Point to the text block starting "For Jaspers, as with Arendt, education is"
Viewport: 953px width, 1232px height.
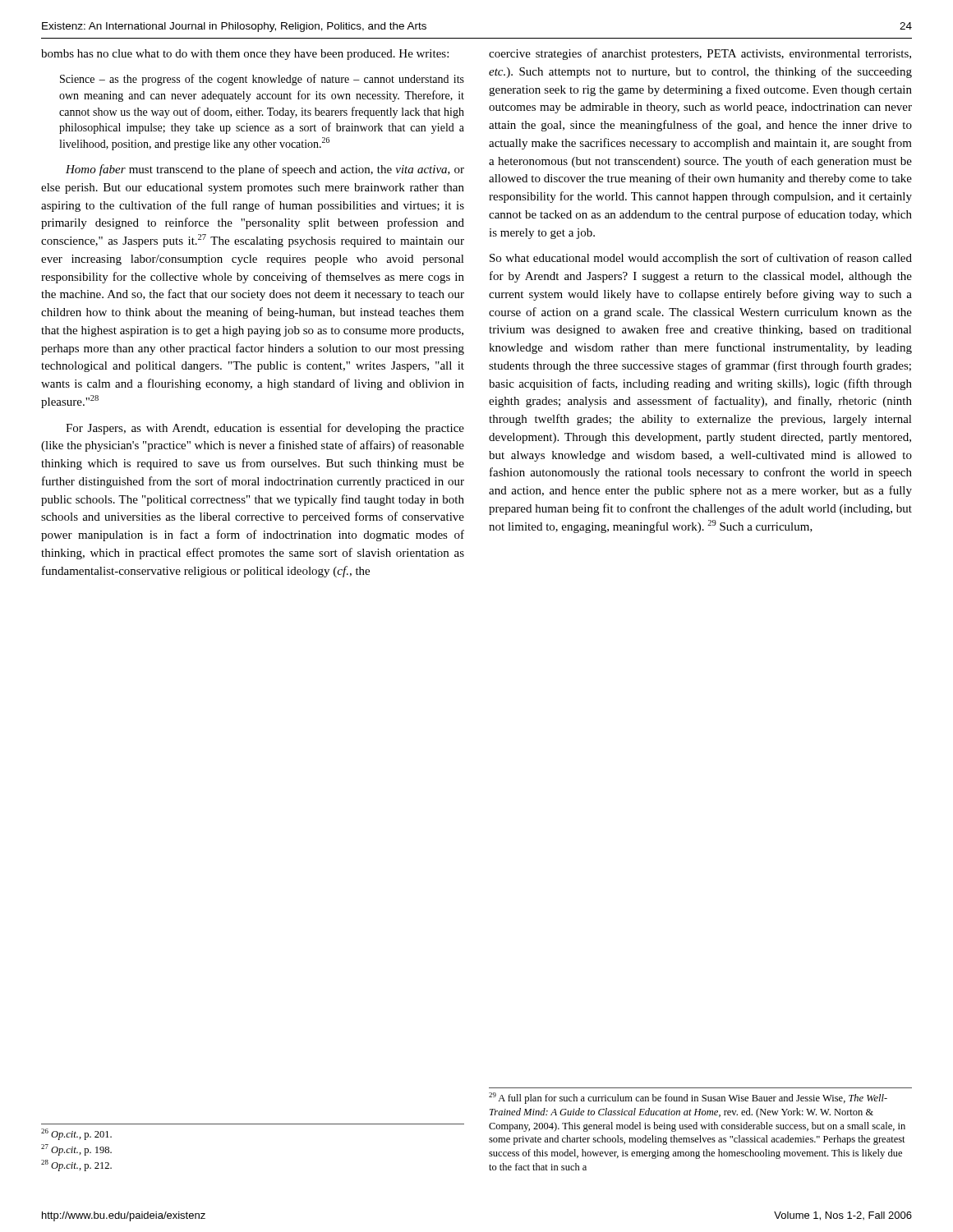[x=253, y=500]
